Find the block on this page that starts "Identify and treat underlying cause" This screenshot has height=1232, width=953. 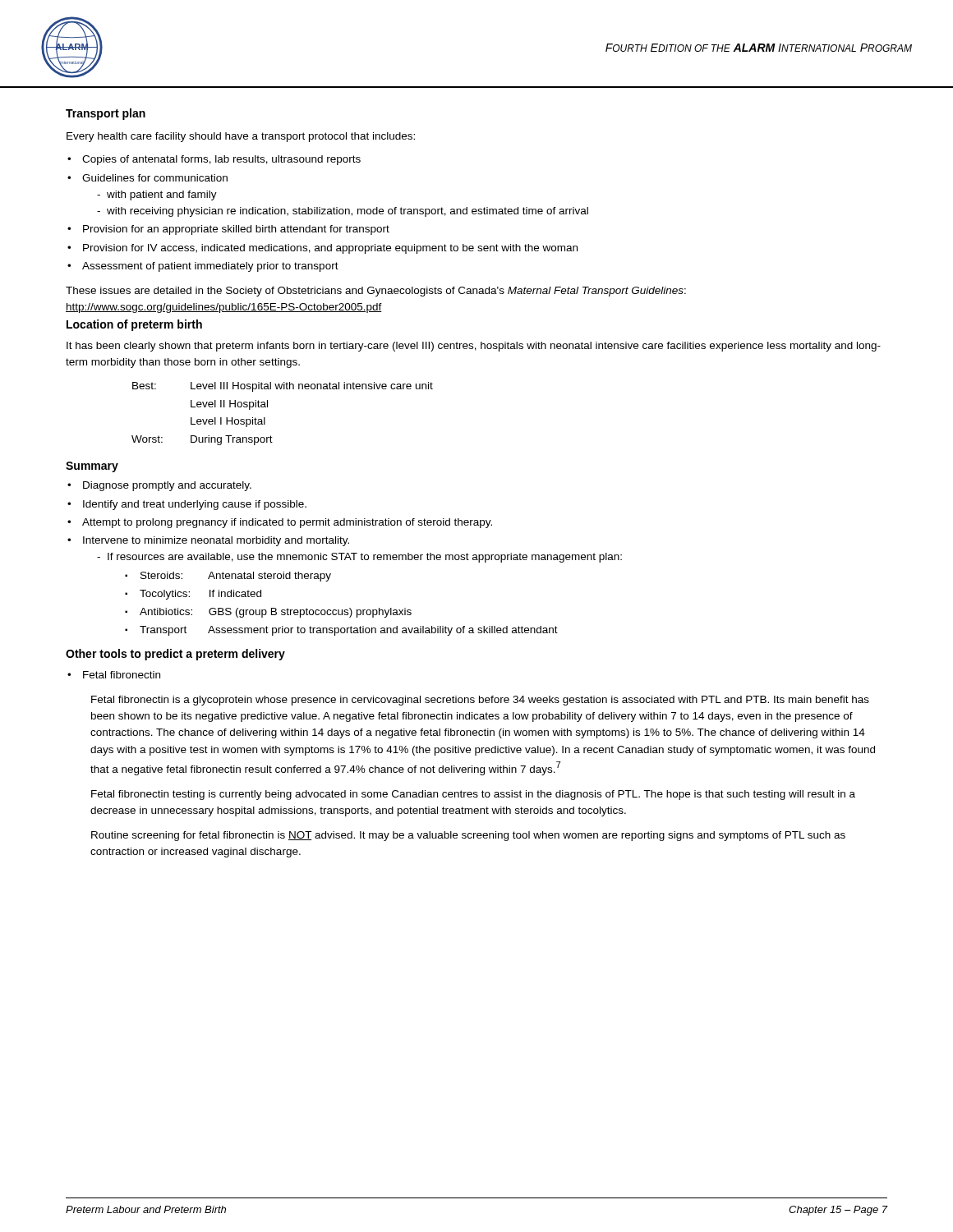coord(187,505)
